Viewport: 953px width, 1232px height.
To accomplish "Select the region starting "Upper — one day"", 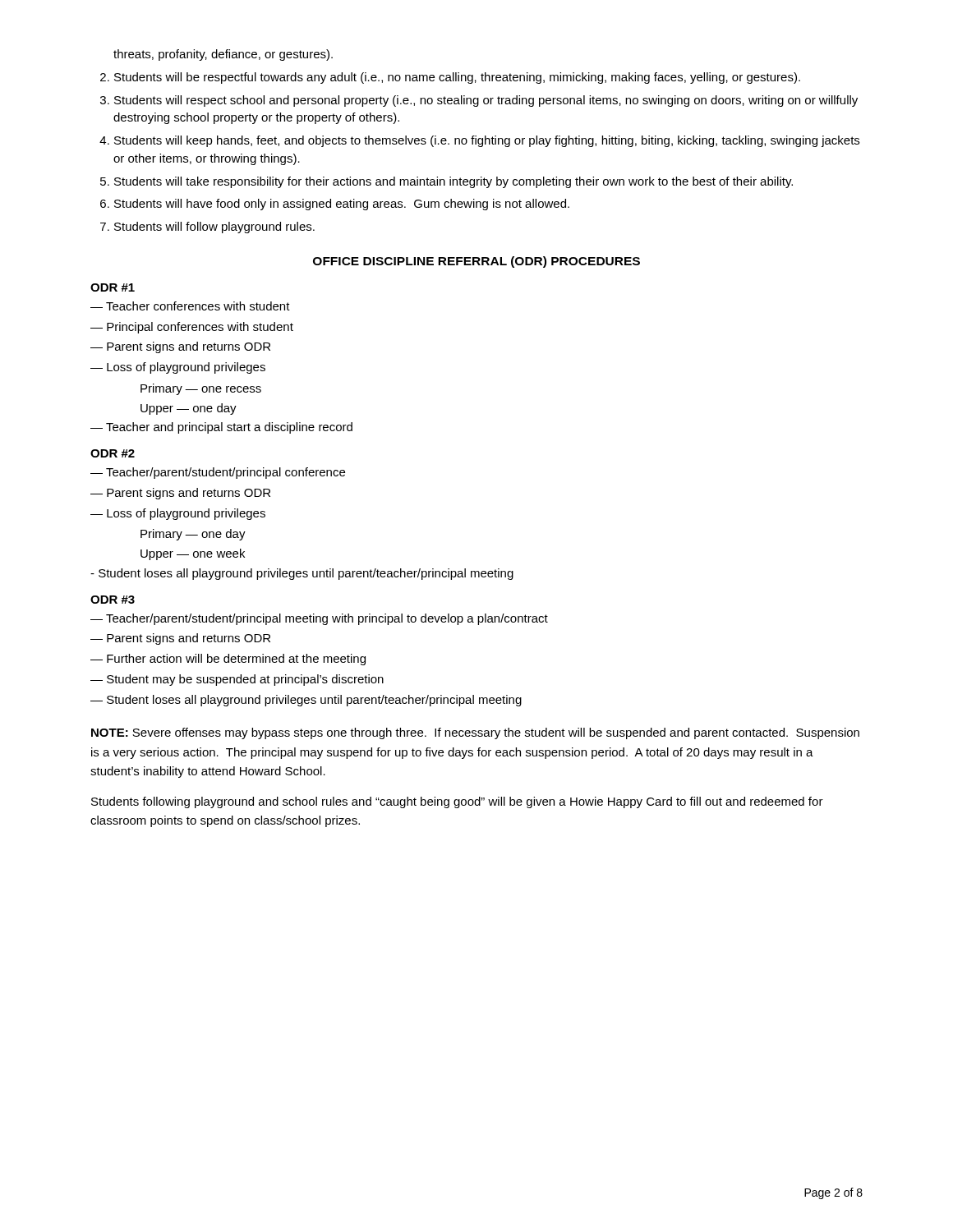I will (188, 407).
